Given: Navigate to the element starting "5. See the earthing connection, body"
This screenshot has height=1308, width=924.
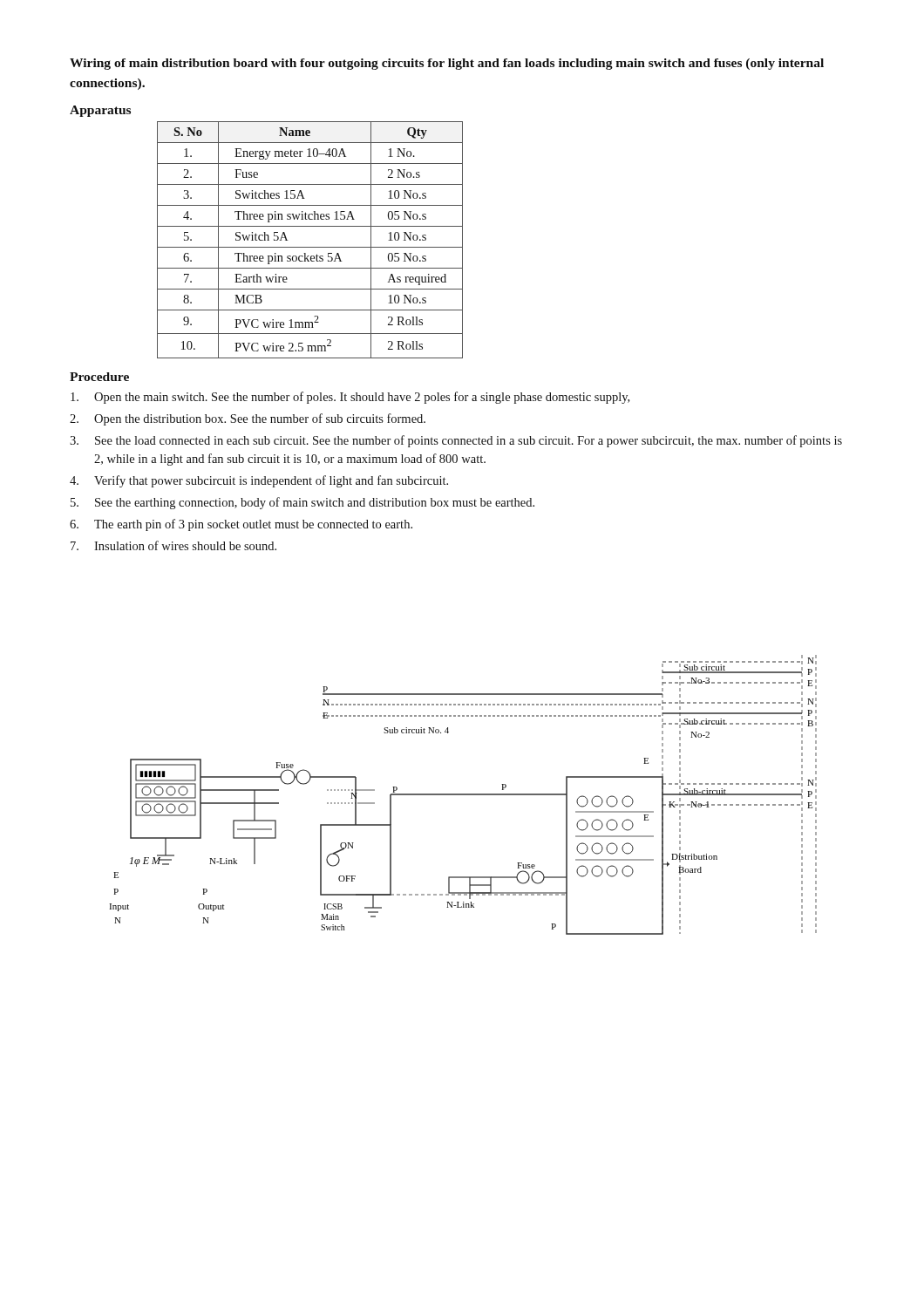Looking at the screenshot, I should click(462, 503).
